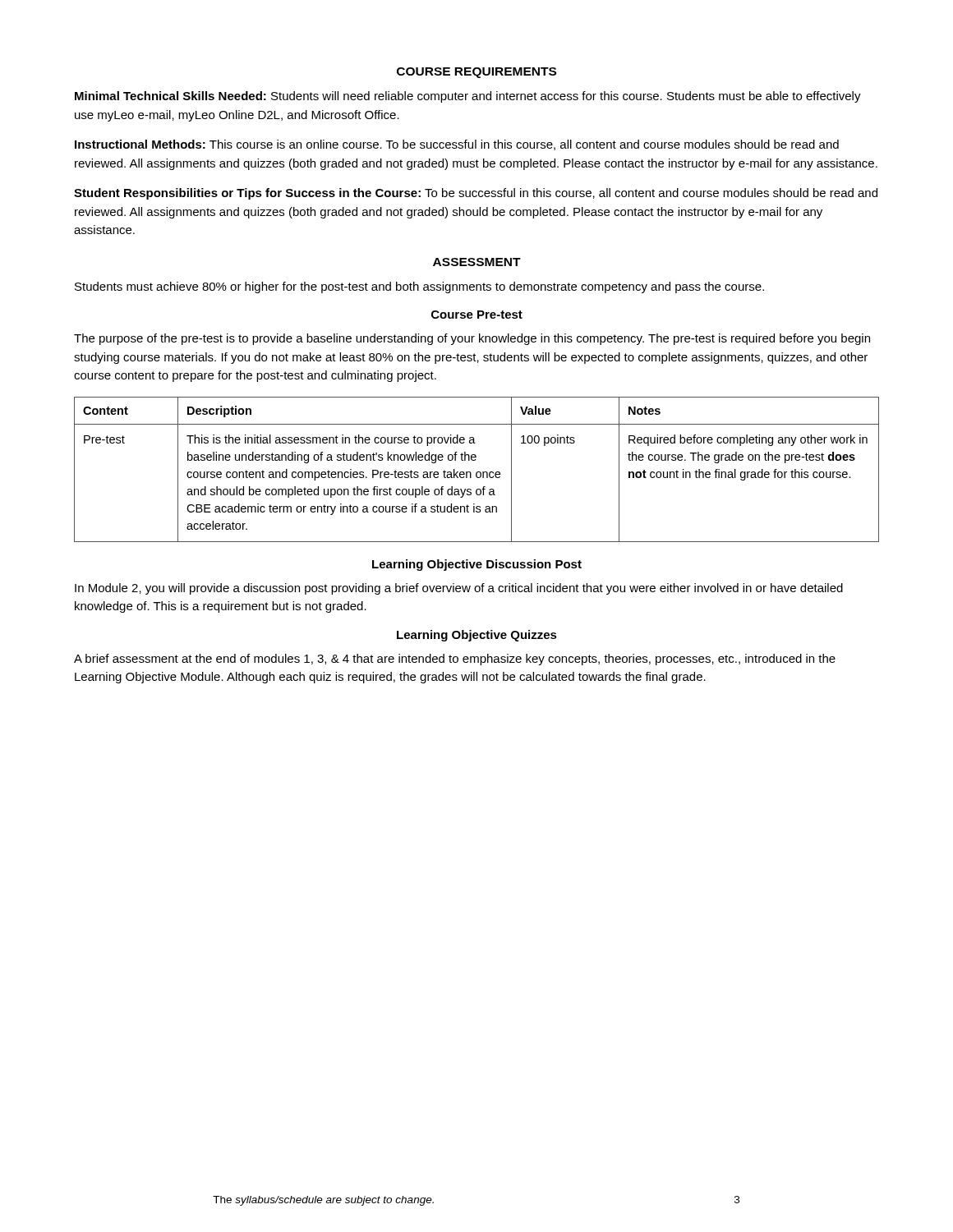Navigate to the block starting "In Module 2, you will provide a"
This screenshot has height=1232, width=953.
pos(459,597)
